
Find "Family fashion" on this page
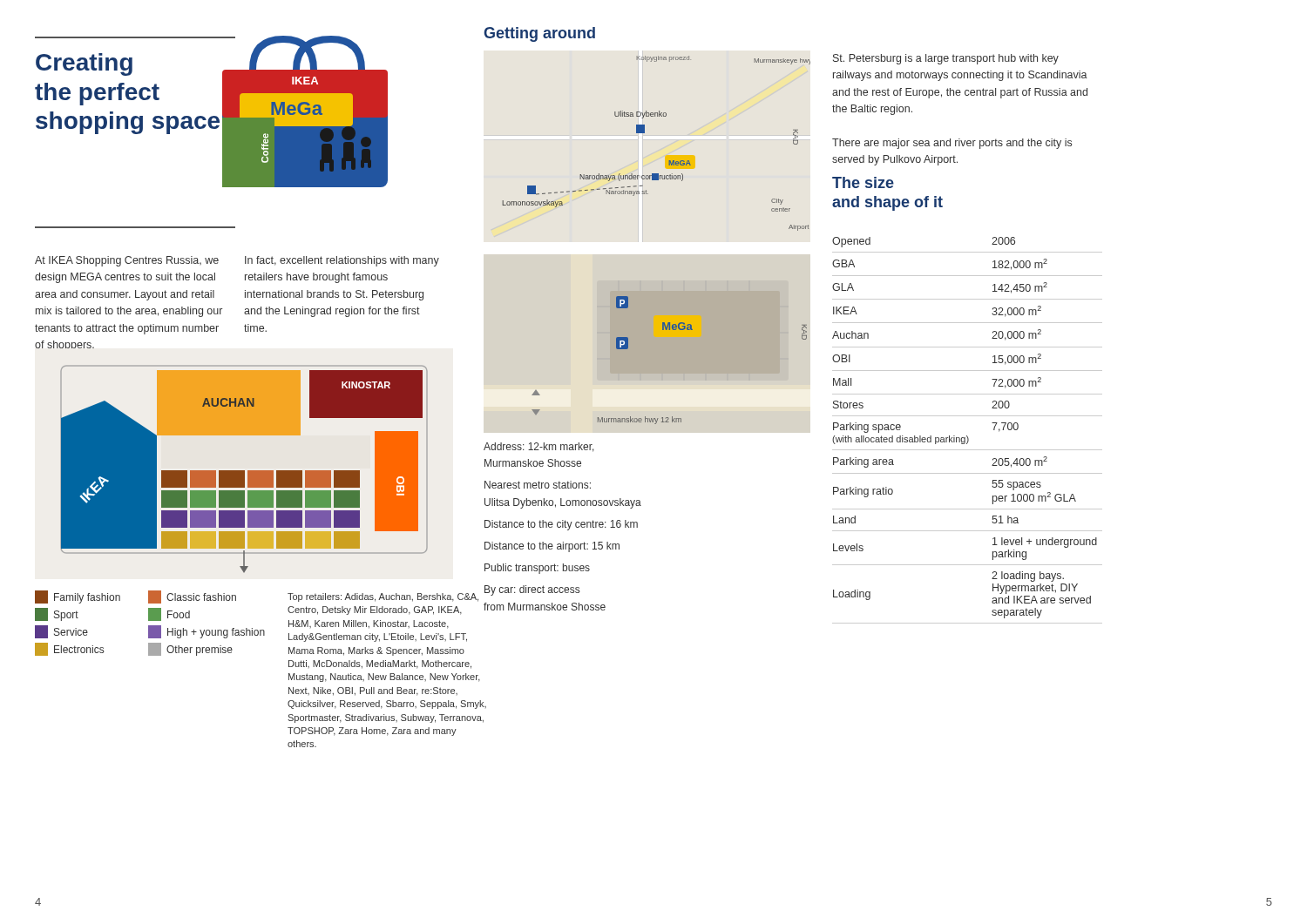pos(78,597)
